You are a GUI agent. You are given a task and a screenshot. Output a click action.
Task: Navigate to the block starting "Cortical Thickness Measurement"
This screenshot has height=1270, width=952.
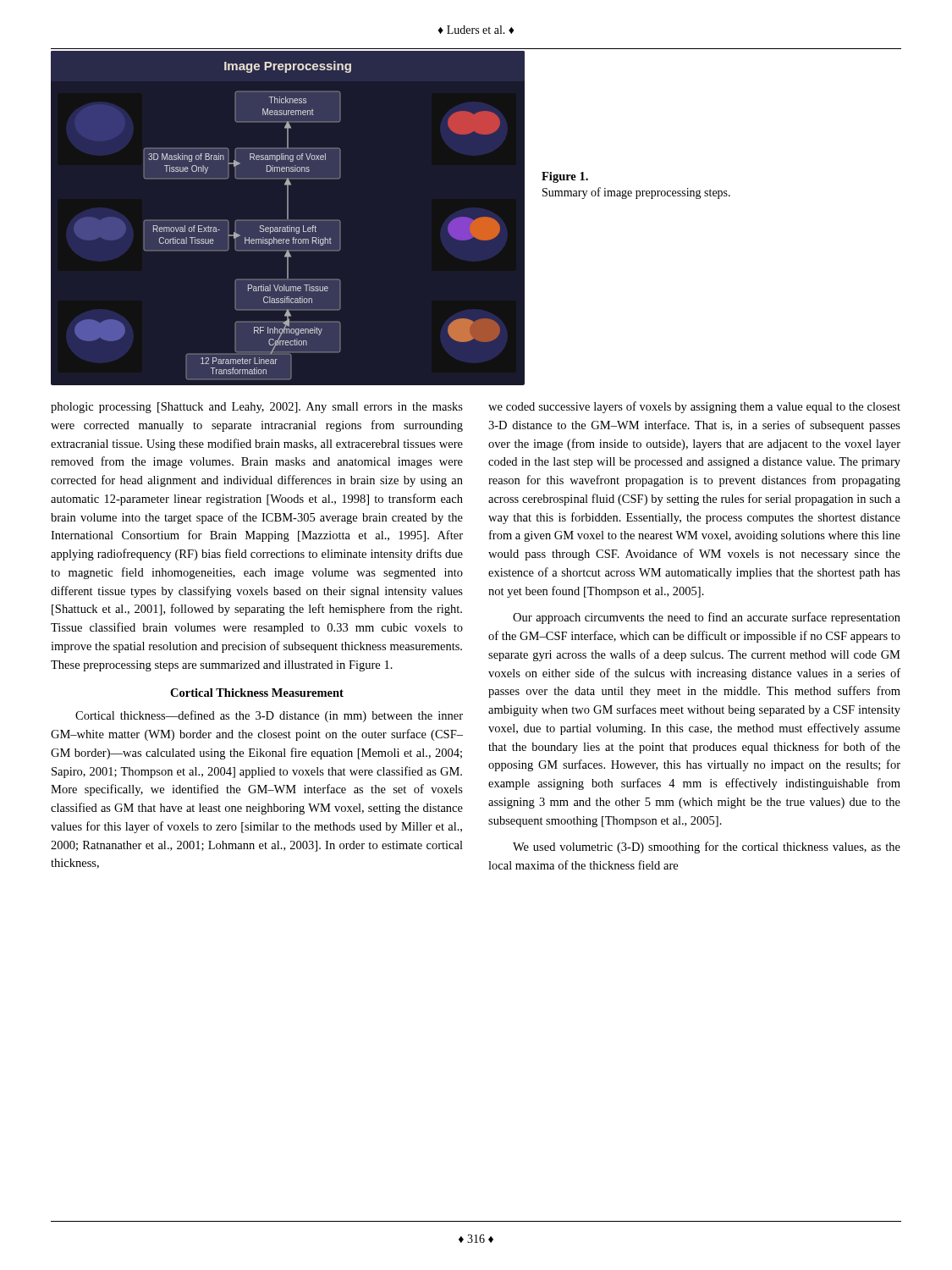(x=257, y=693)
